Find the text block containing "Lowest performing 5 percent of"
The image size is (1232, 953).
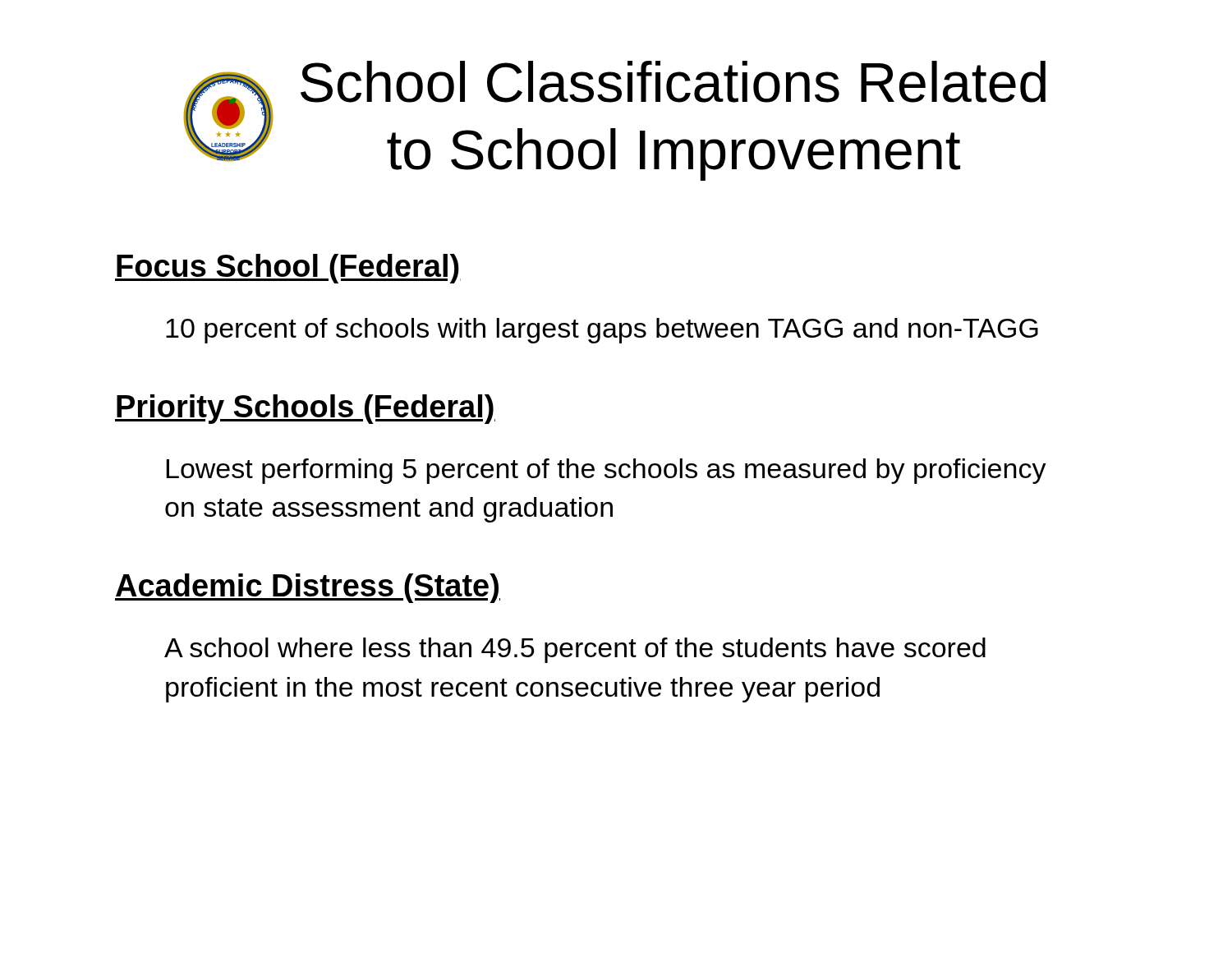pyautogui.click(x=605, y=488)
